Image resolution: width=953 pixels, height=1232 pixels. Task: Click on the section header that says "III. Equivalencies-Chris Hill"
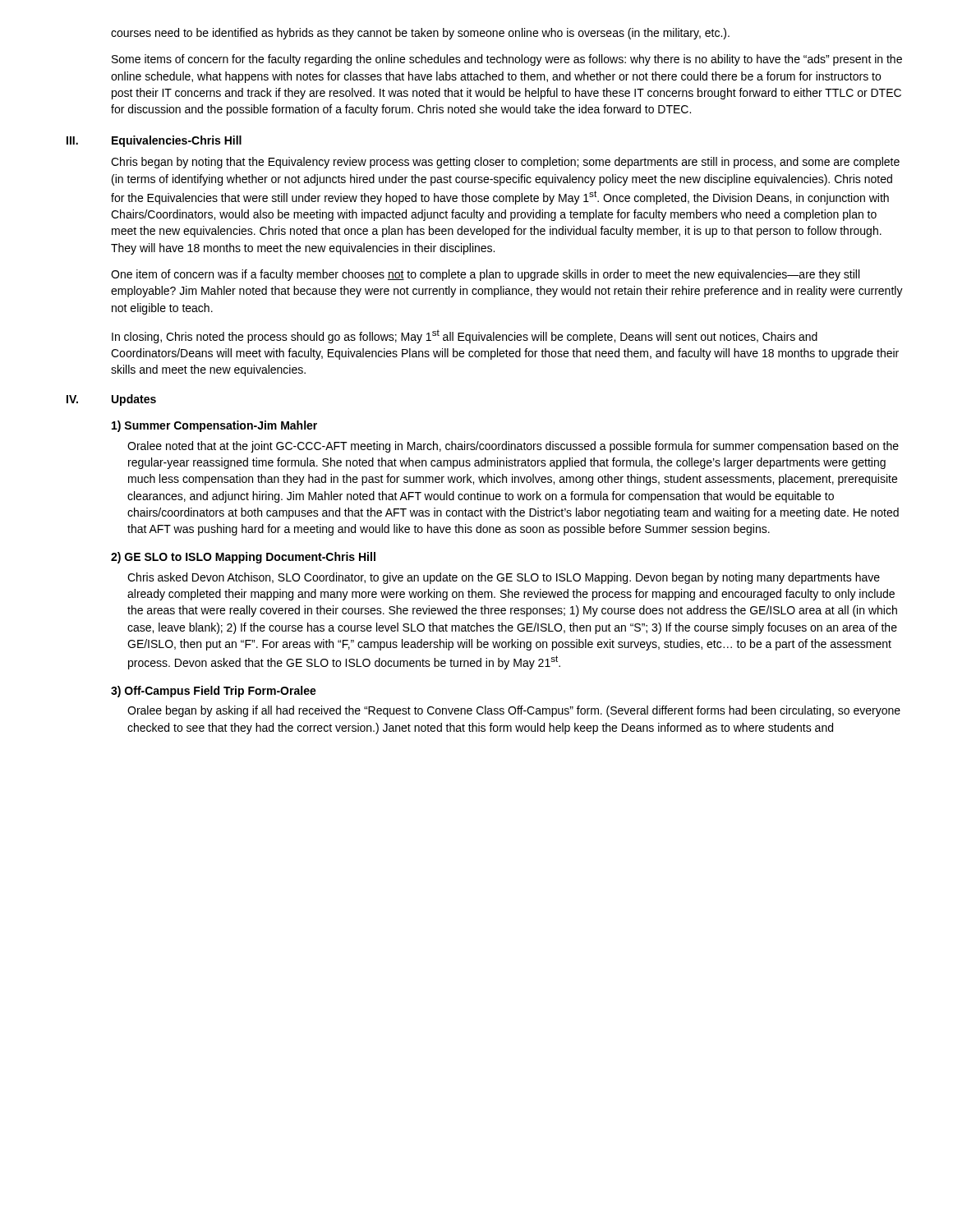point(154,141)
